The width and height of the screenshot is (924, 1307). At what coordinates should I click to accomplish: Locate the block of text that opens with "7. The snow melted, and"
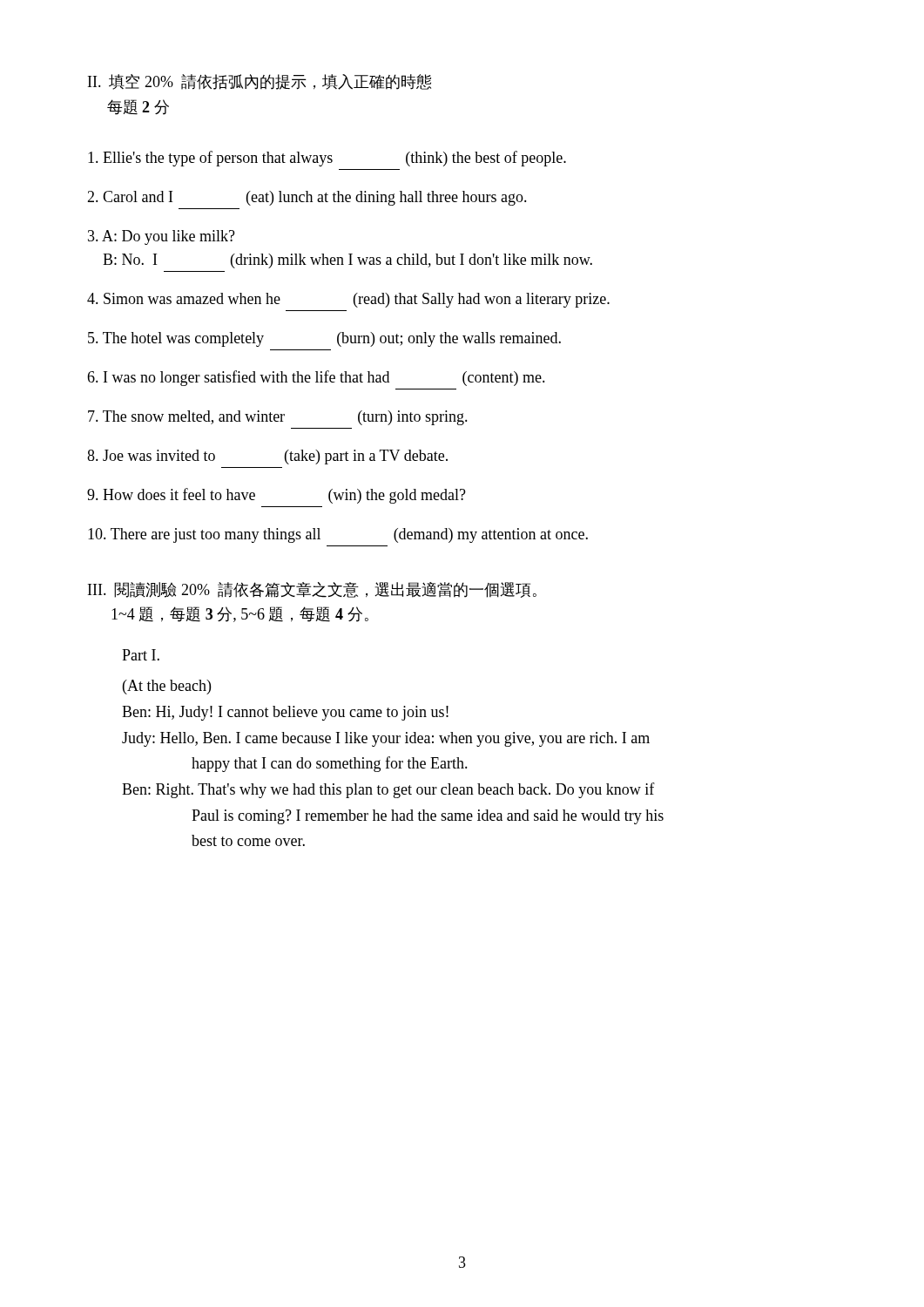[x=278, y=418]
